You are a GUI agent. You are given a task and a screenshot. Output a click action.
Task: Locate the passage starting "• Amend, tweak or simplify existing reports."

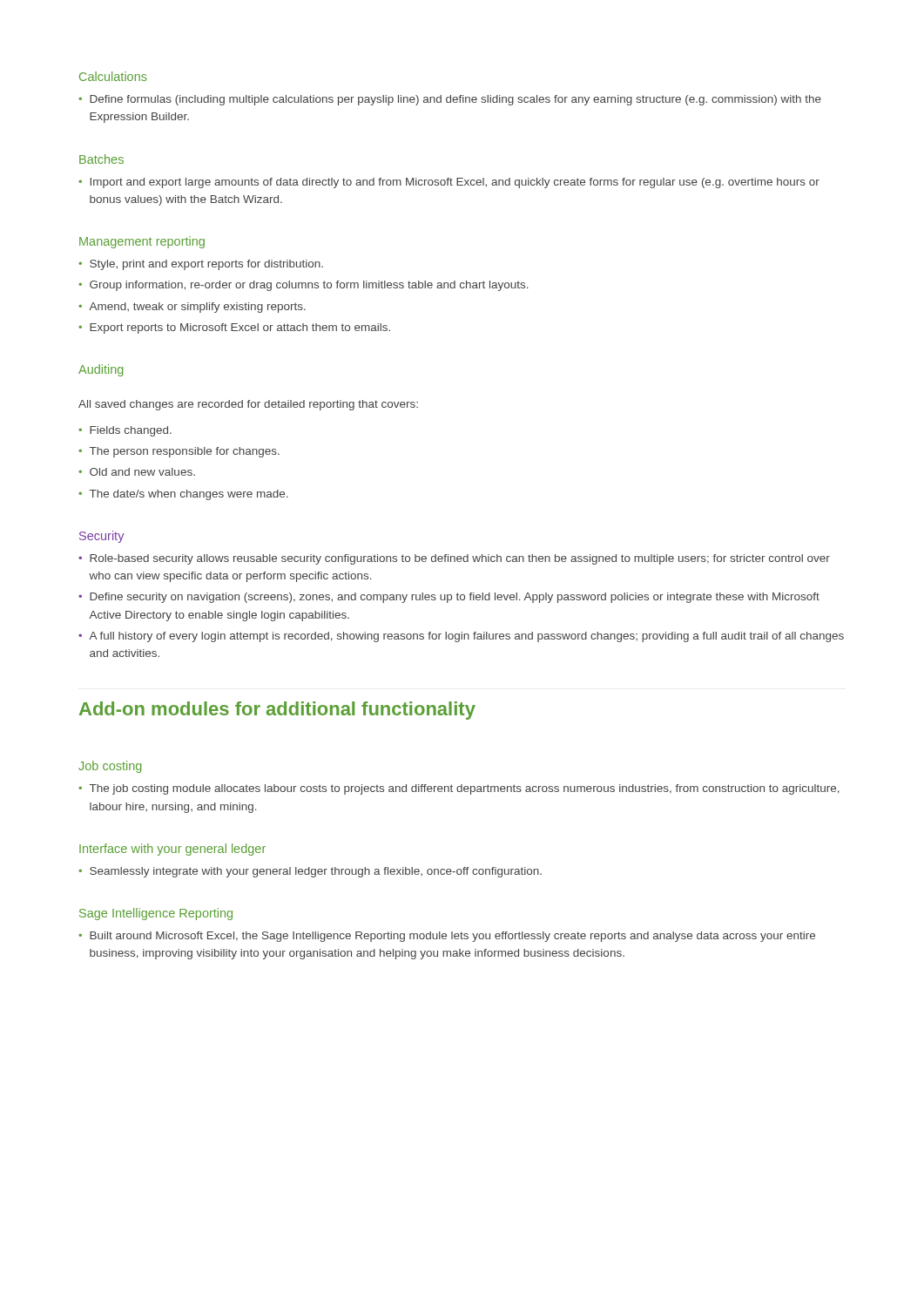click(x=192, y=308)
